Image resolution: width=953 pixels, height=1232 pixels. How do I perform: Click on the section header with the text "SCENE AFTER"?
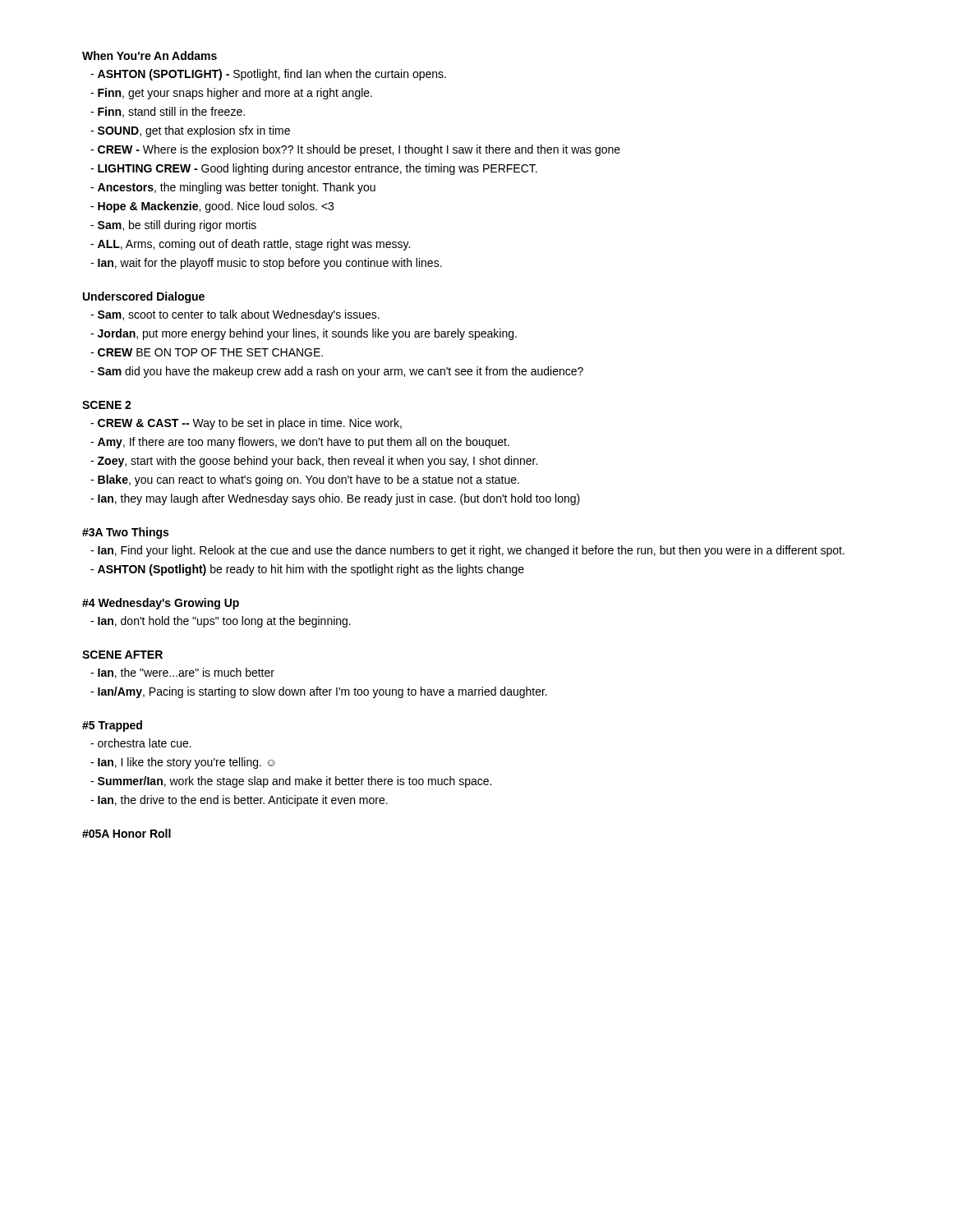[x=123, y=655]
